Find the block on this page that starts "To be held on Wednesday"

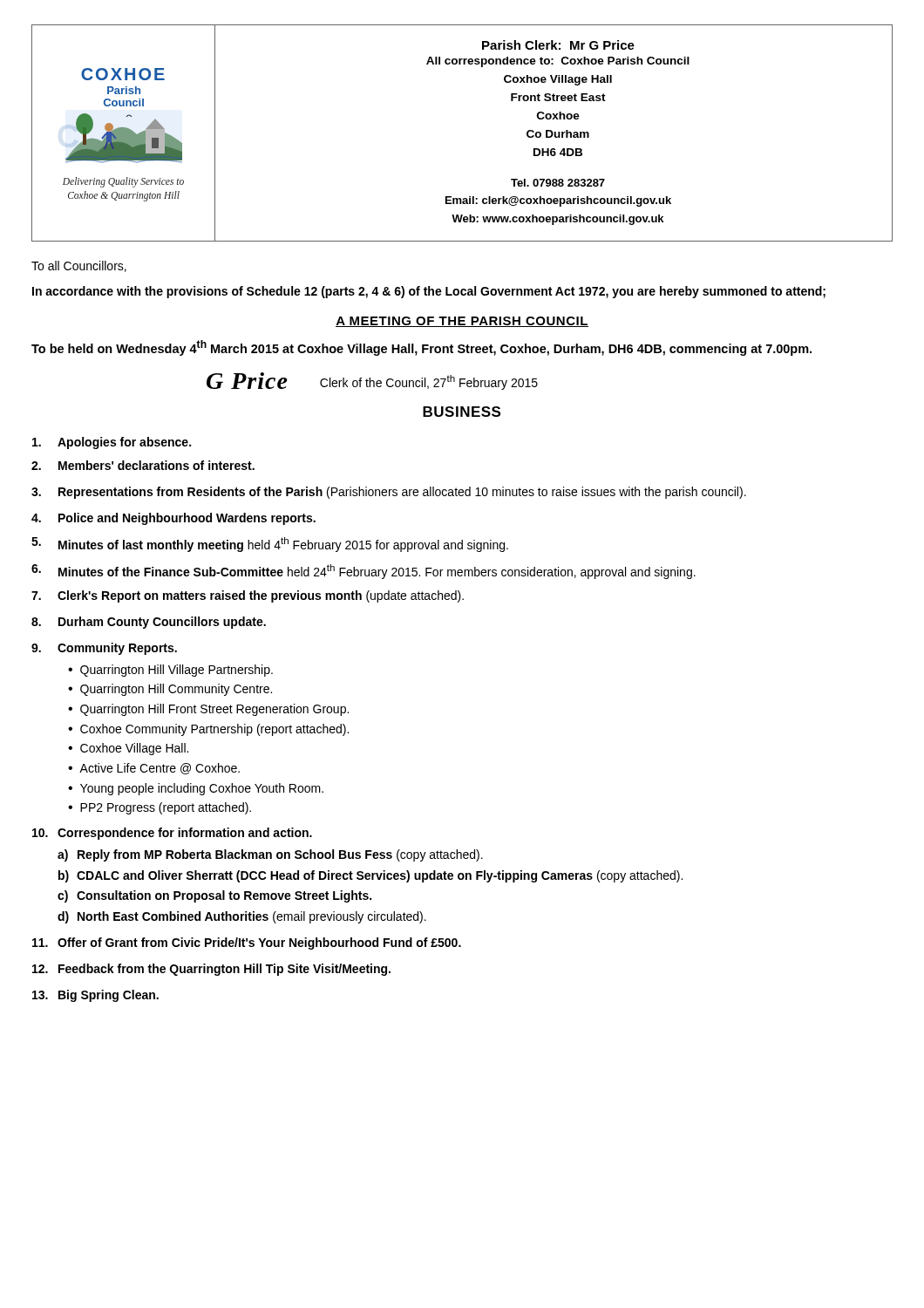pyautogui.click(x=422, y=347)
